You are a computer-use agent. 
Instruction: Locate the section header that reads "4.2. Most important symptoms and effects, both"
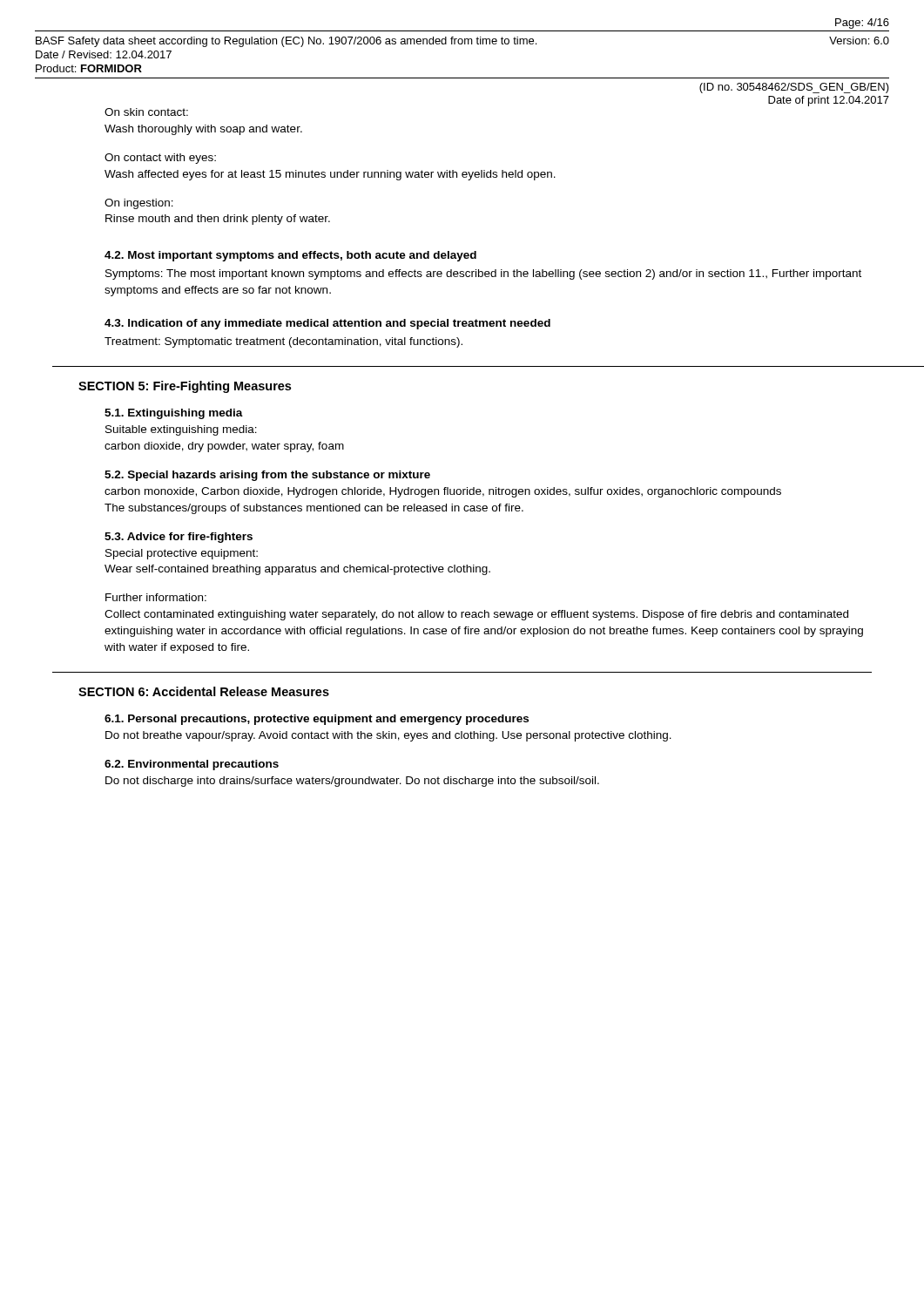pos(291,255)
